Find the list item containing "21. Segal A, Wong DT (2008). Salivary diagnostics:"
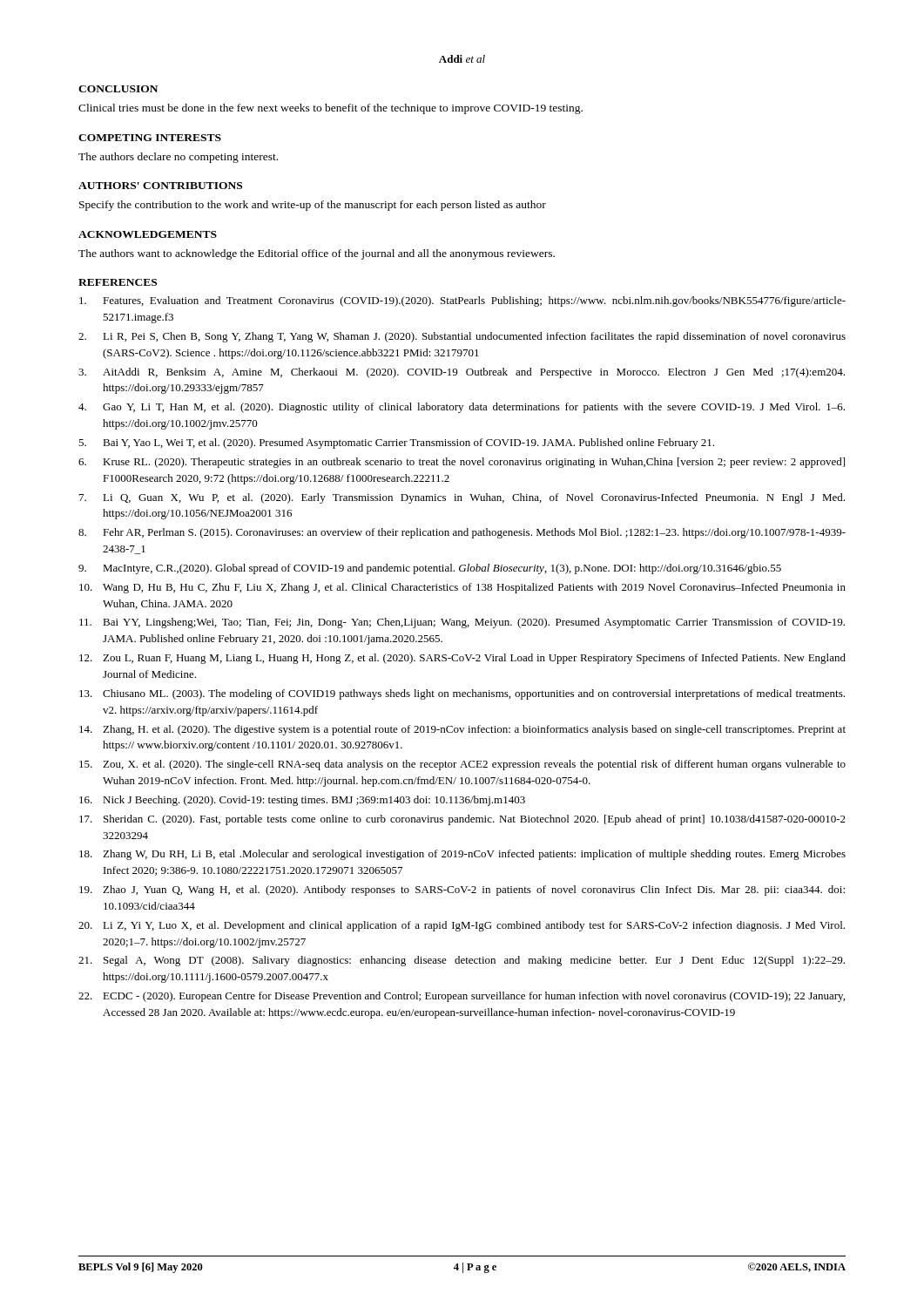 point(462,969)
